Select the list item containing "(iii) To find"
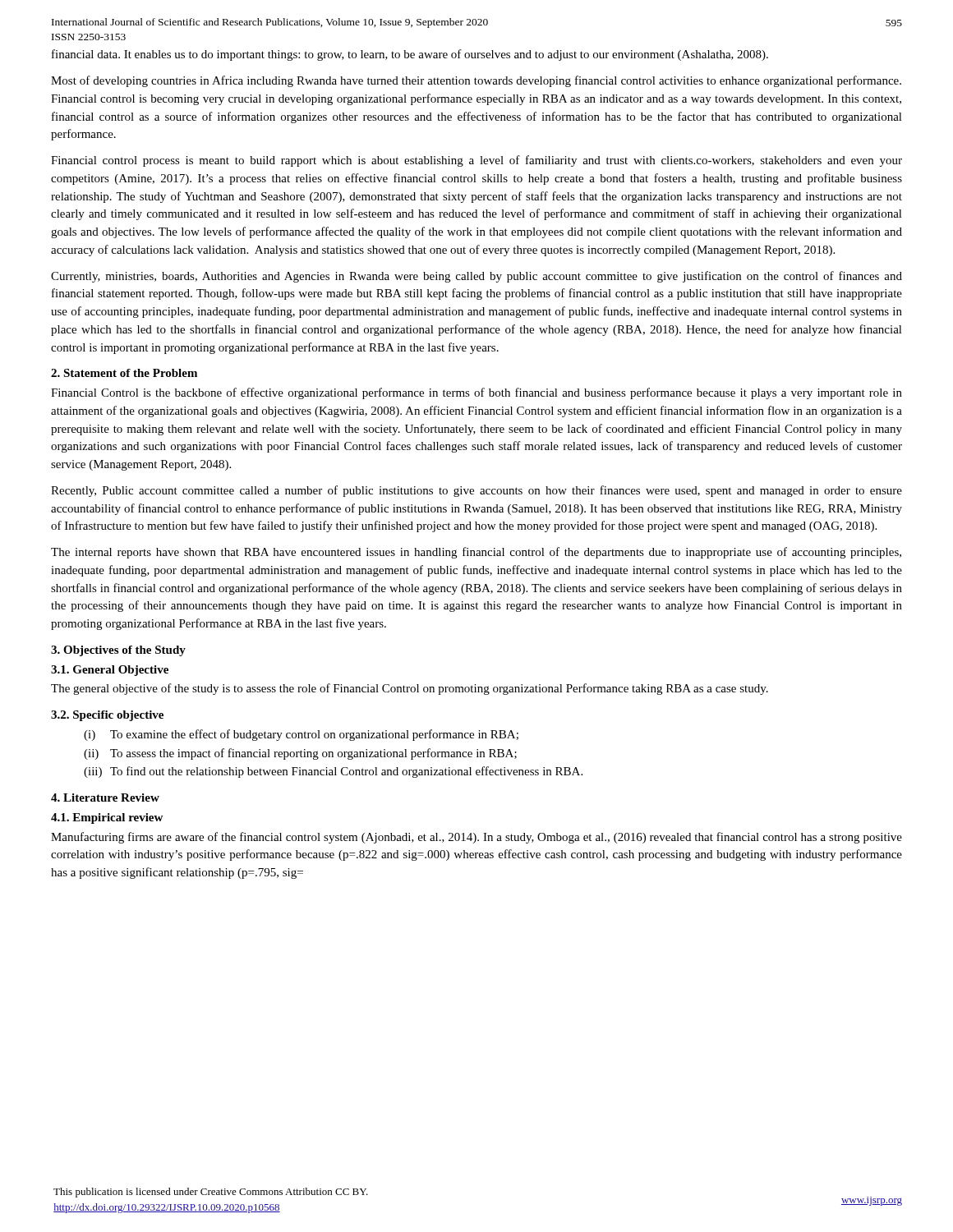The width and height of the screenshot is (953, 1232). point(476,772)
